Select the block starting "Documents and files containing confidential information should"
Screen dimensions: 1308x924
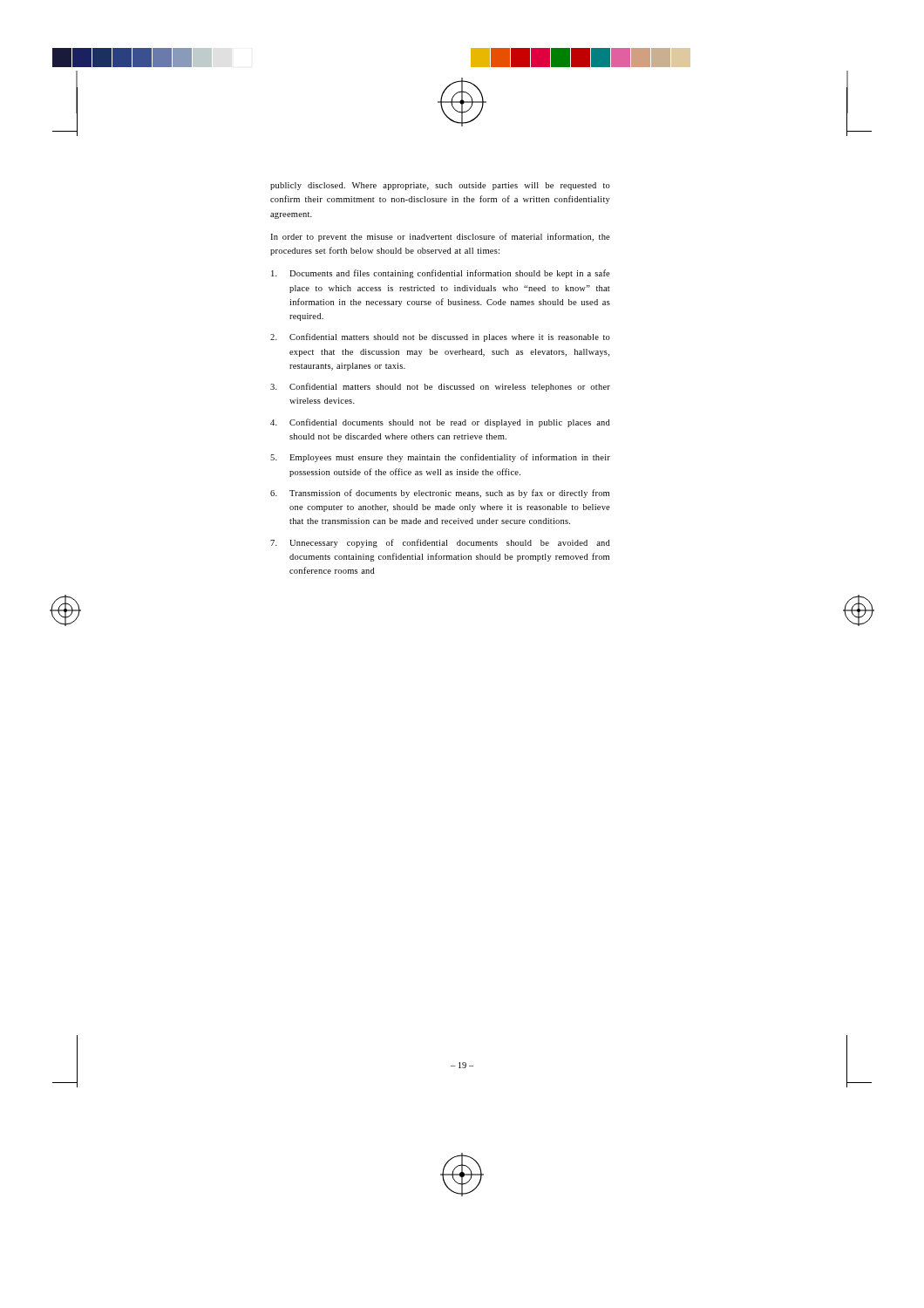pyautogui.click(x=440, y=295)
